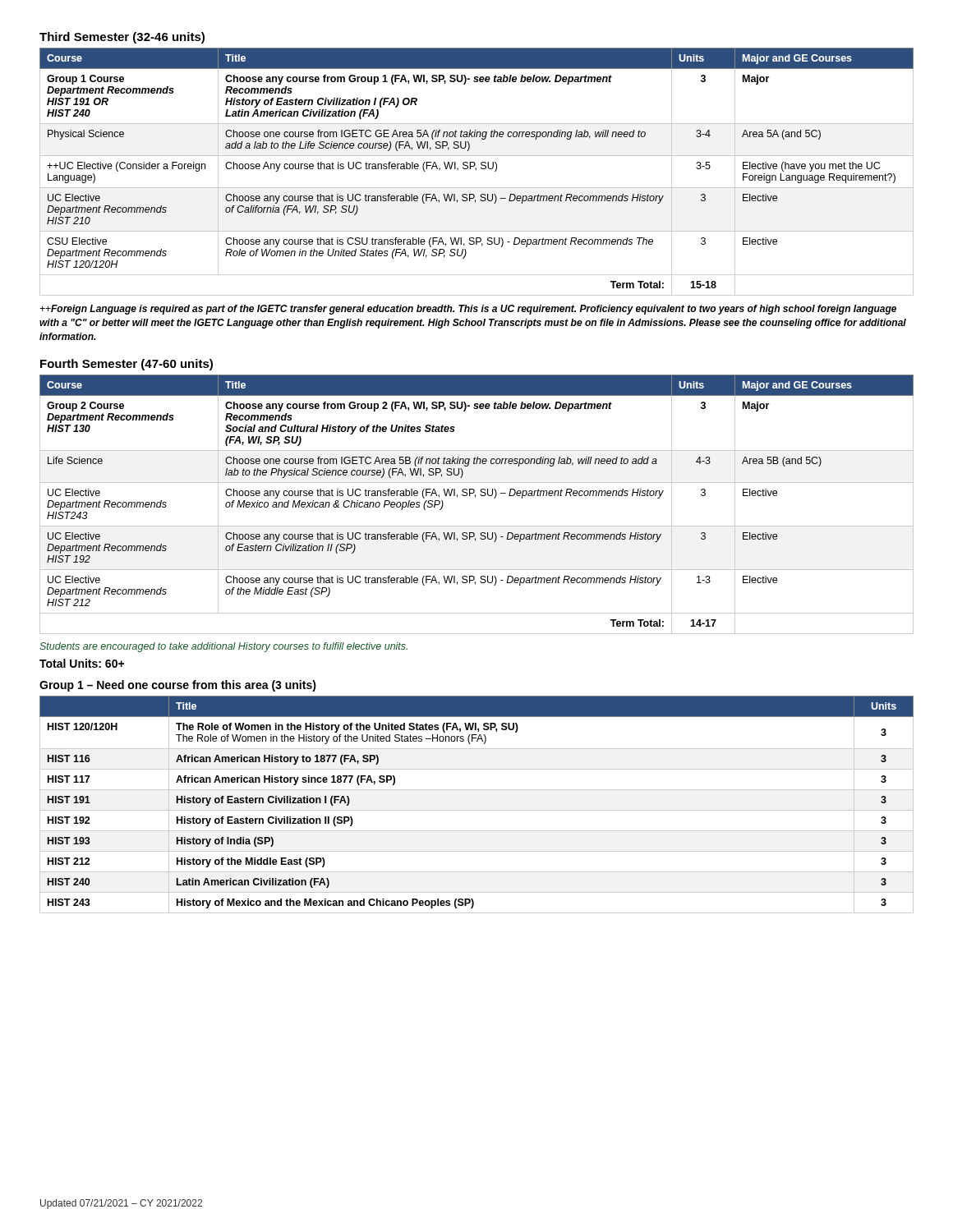Select the section header that says "Third Semester (32-46 units)"
This screenshot has width=953, height=1232.
(122, 37)
